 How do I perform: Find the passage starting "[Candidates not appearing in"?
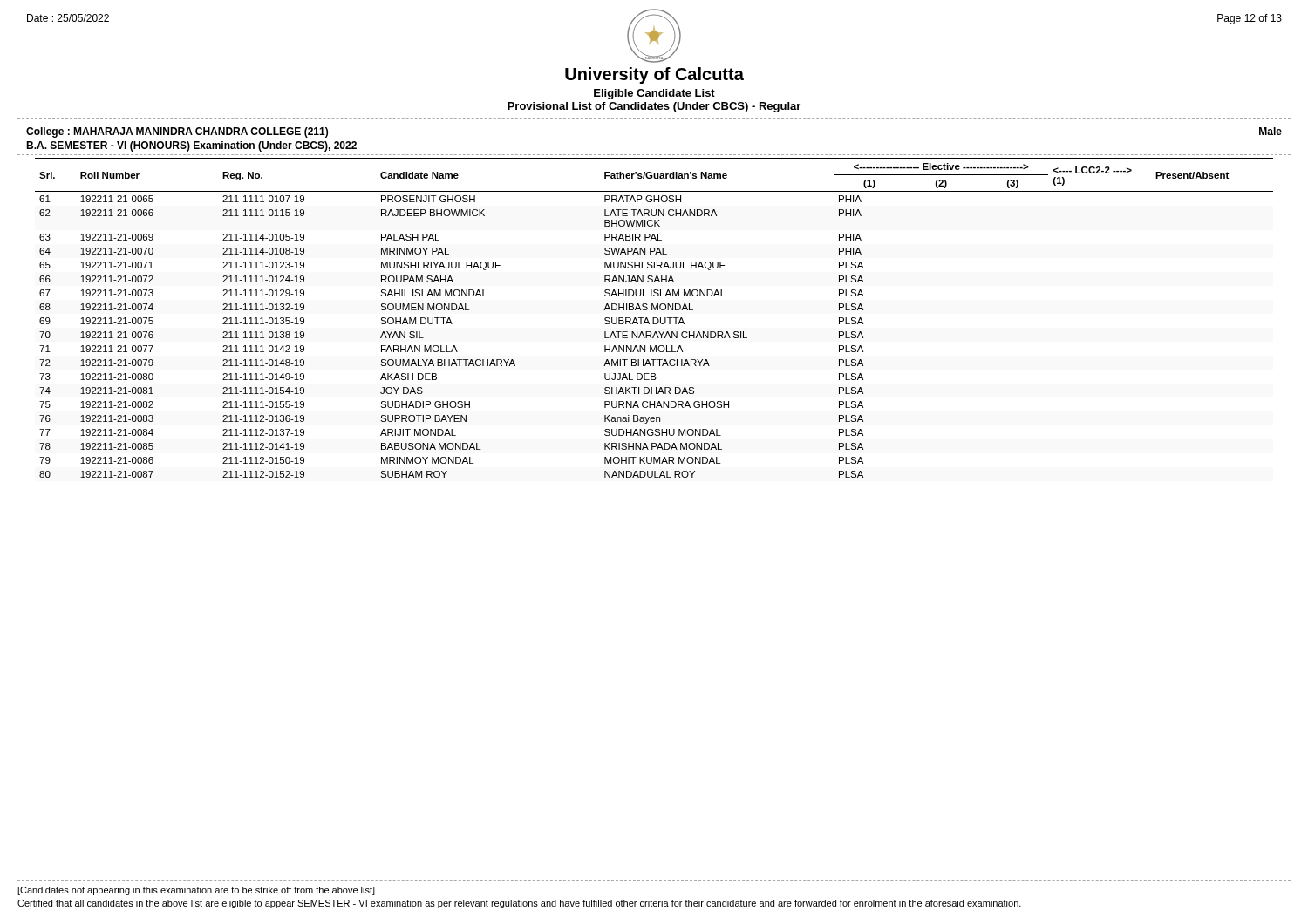point(196,890)
